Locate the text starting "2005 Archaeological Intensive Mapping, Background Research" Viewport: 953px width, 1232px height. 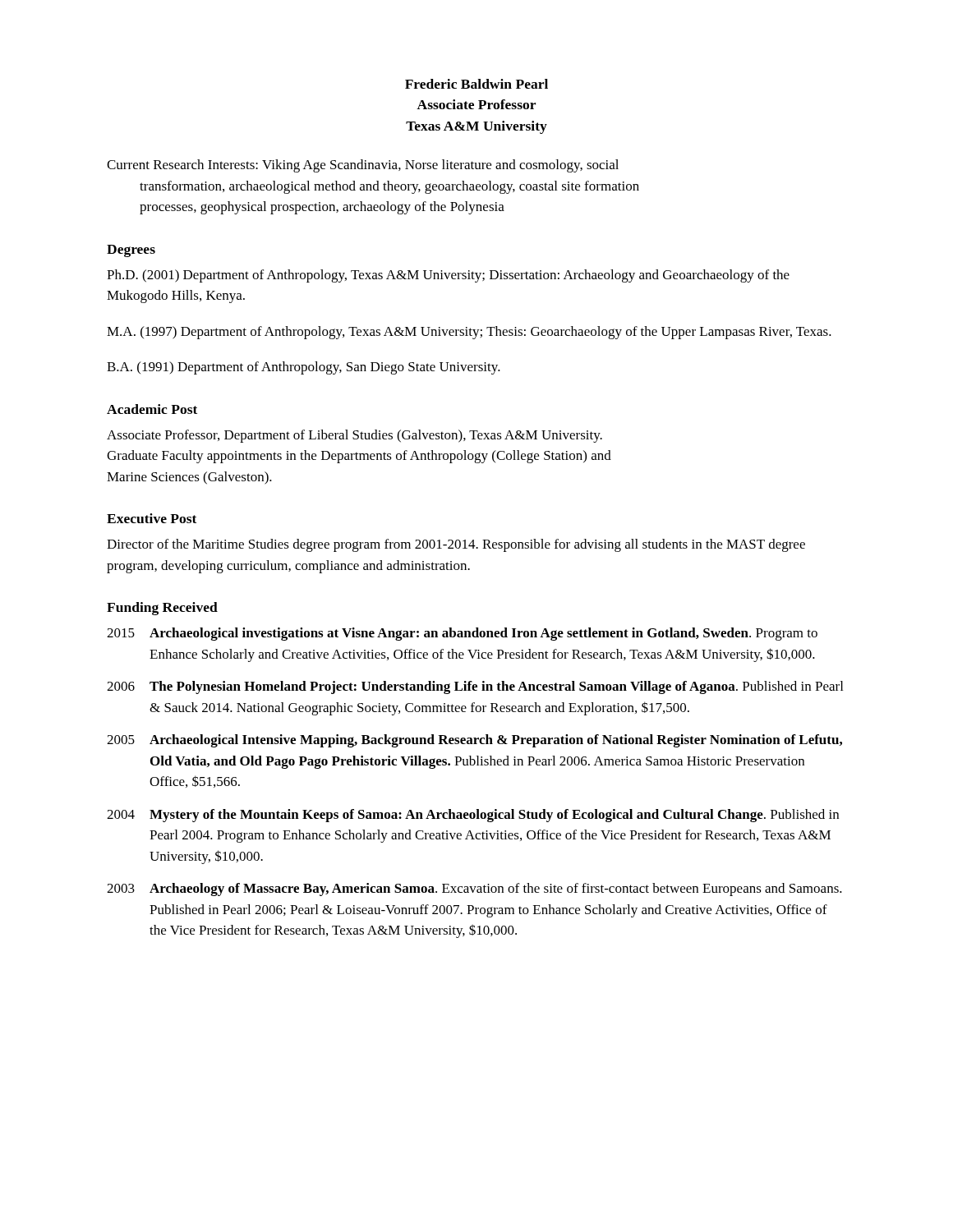476,761
